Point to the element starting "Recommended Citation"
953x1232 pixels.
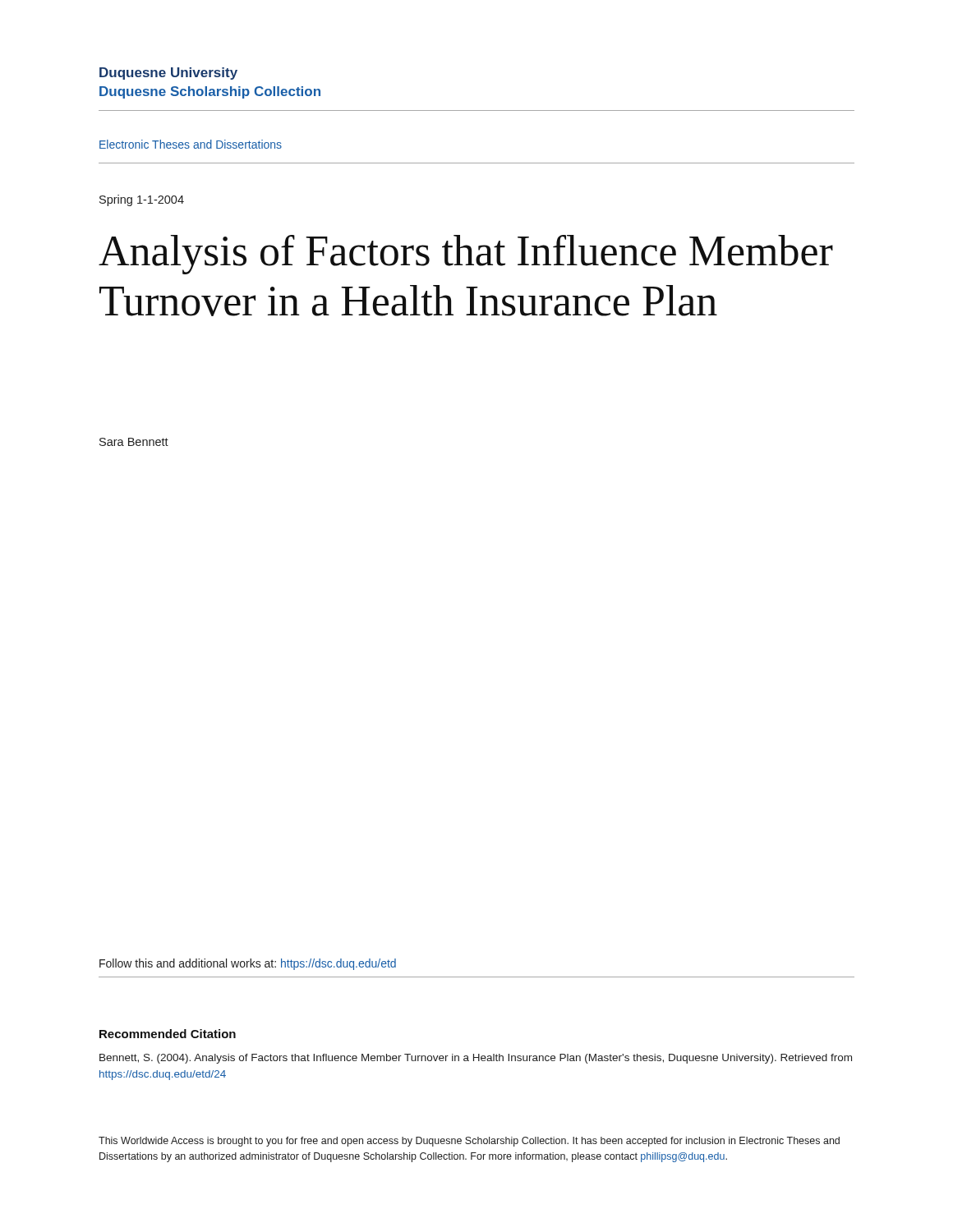click(168, 1034)
